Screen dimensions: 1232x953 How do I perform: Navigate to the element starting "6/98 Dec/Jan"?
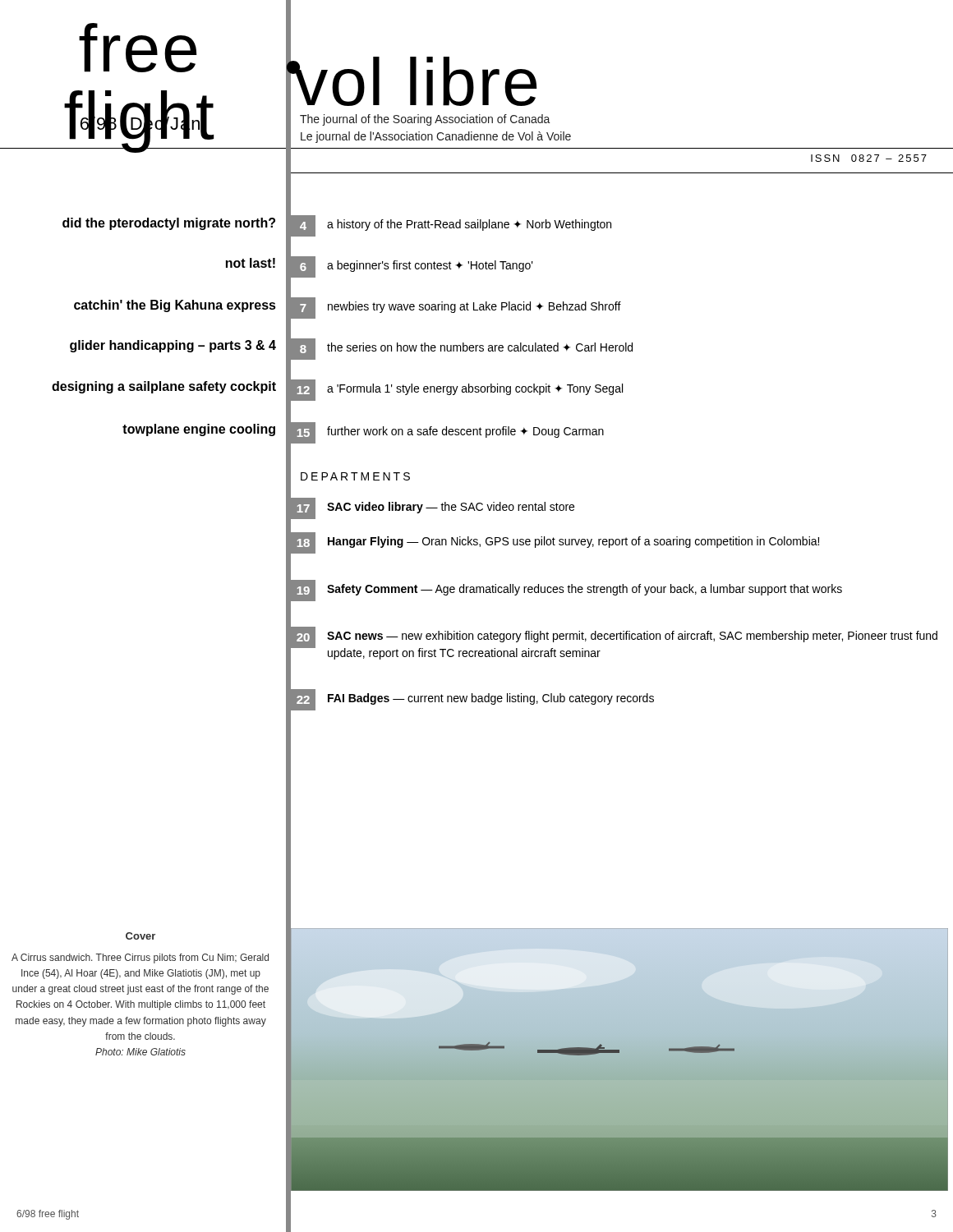click(x=140, y=124)
